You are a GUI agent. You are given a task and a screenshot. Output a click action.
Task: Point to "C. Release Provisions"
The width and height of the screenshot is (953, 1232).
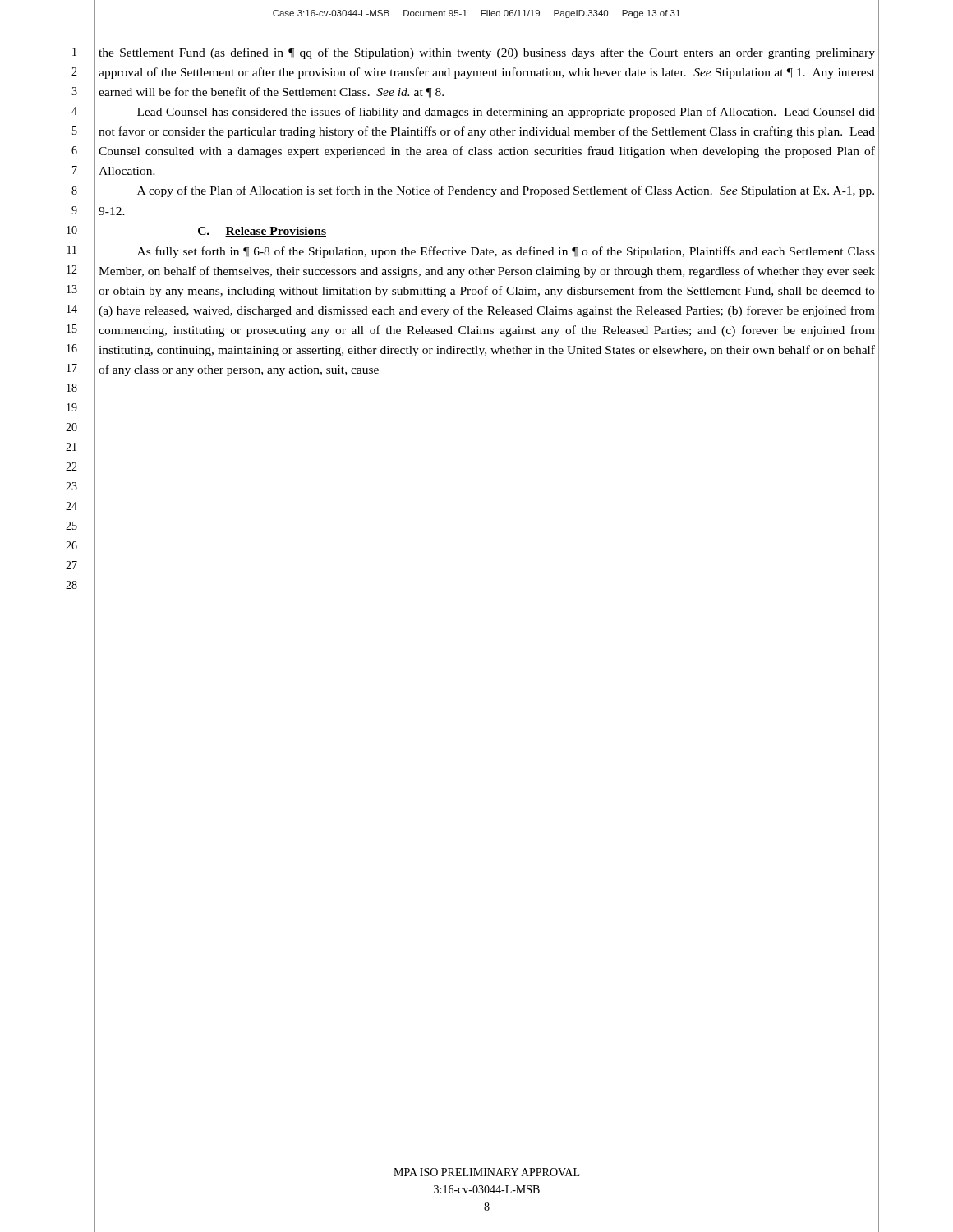(212, 230)
